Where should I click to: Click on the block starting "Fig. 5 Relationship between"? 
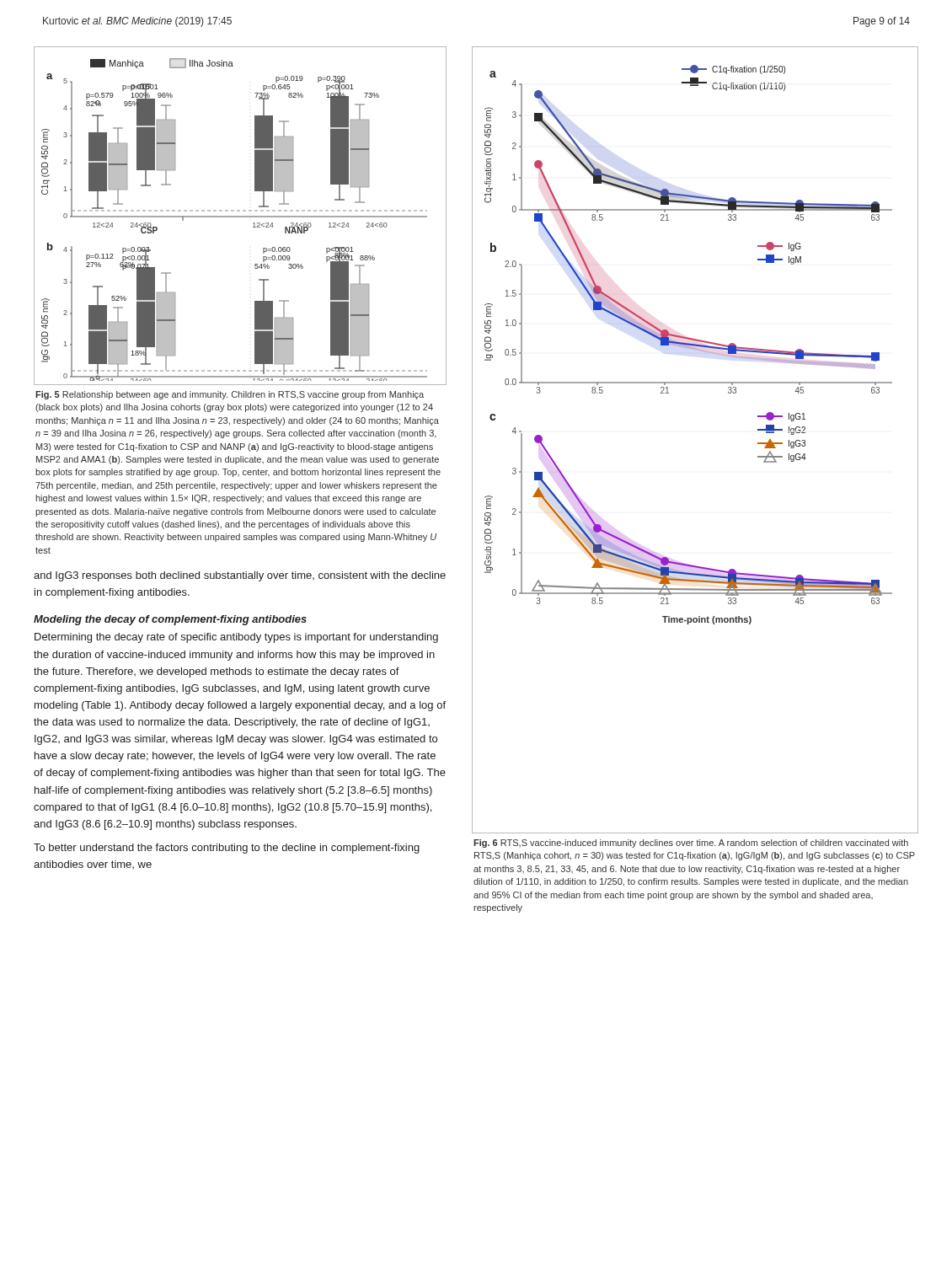pos(238,472)
